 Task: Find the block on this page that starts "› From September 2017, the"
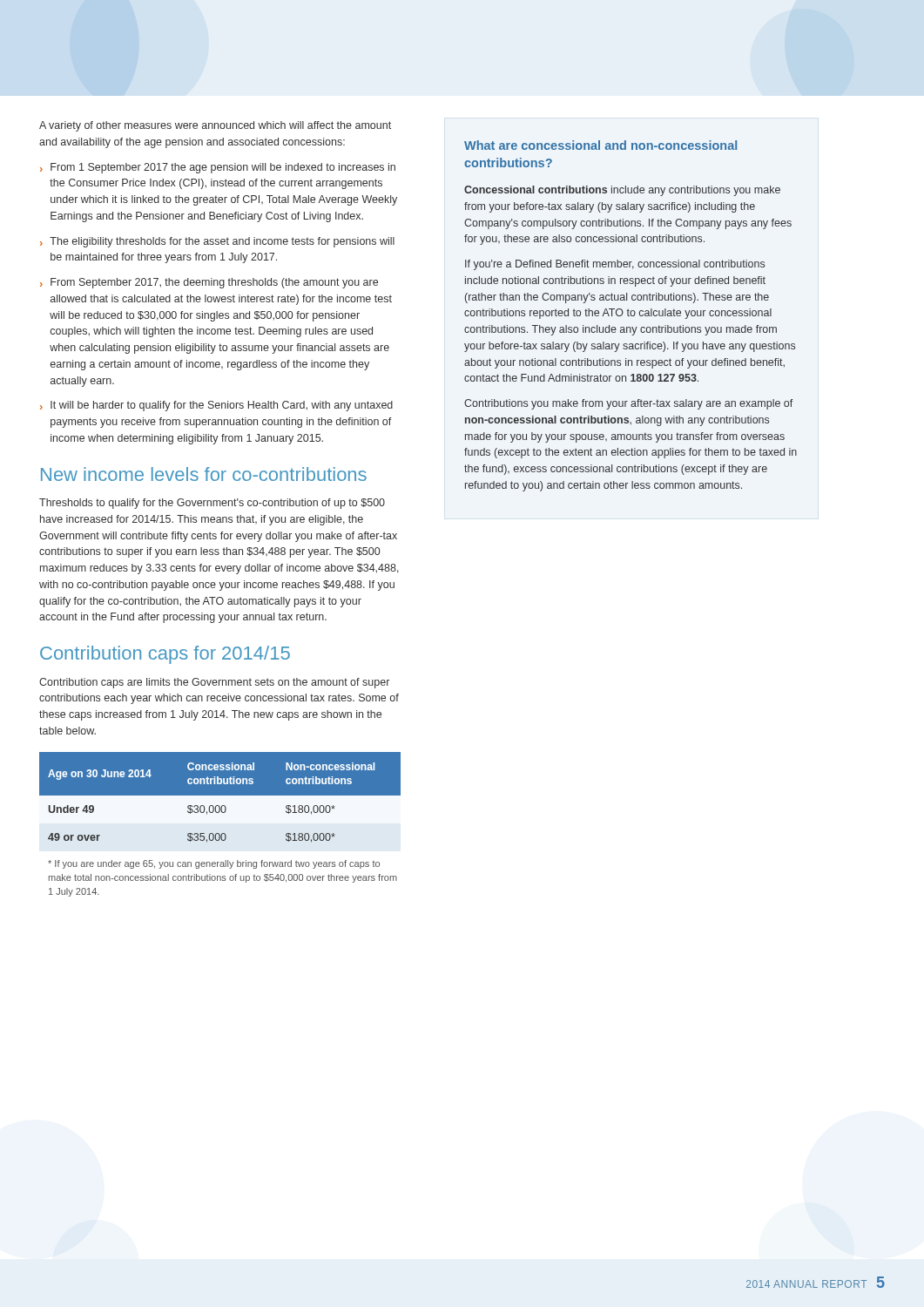point(220,332)
